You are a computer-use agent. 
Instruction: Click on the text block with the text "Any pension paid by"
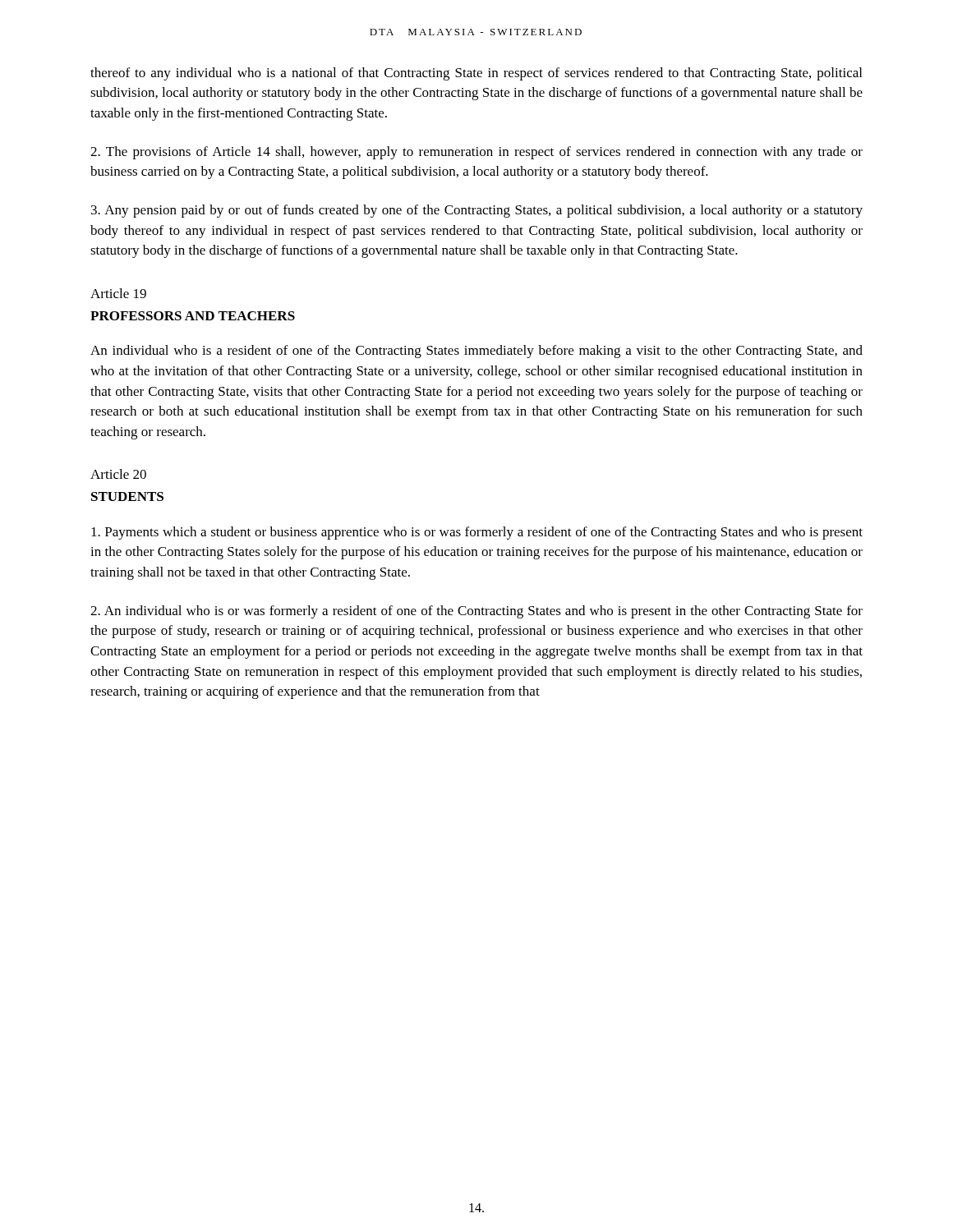coord(476,230)
